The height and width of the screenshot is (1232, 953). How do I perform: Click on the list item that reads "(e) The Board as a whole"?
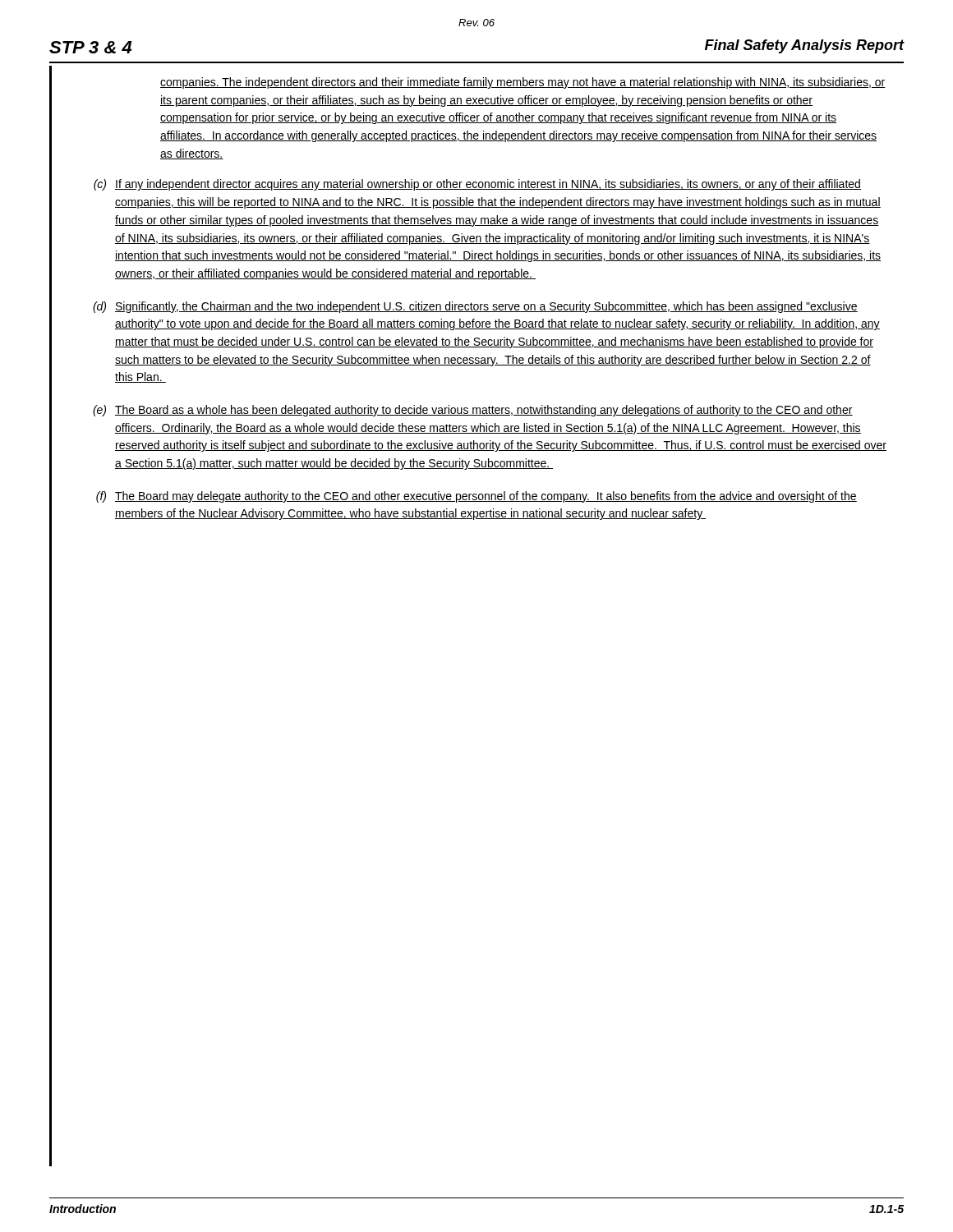[474, 437]
